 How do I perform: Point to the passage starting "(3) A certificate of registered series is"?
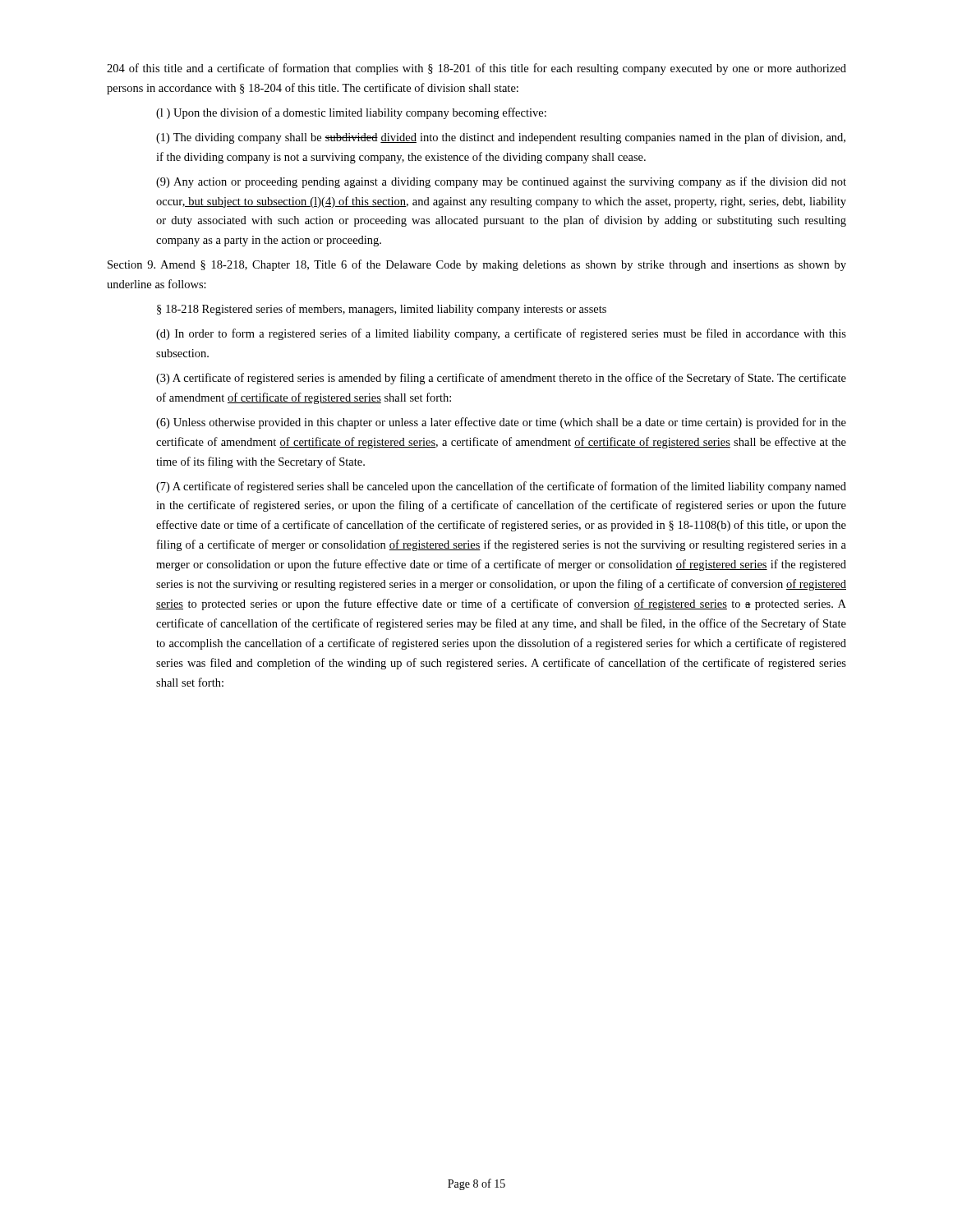pos(501,388)
